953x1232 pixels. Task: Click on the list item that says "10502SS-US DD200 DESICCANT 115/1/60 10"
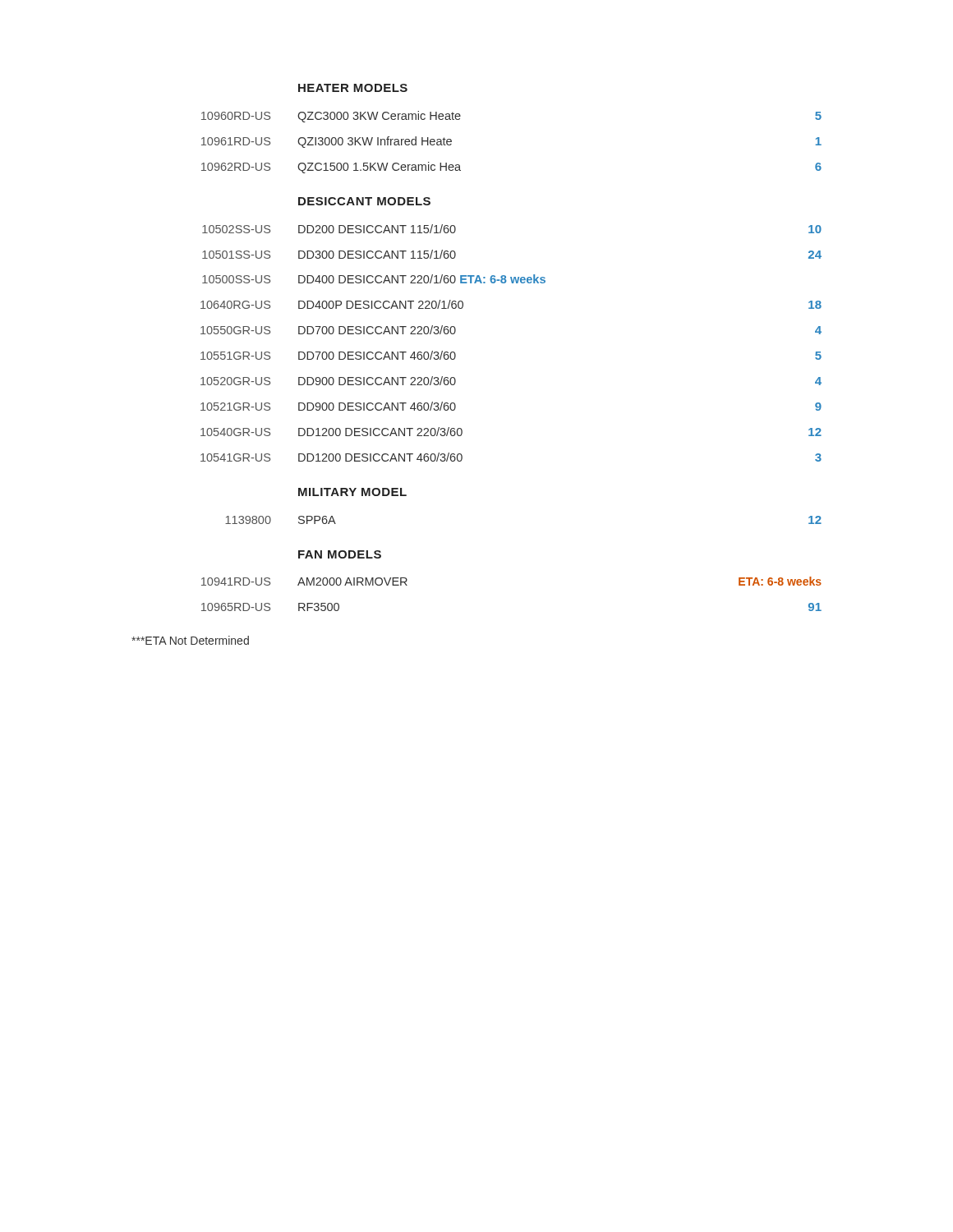click(239, 229)
